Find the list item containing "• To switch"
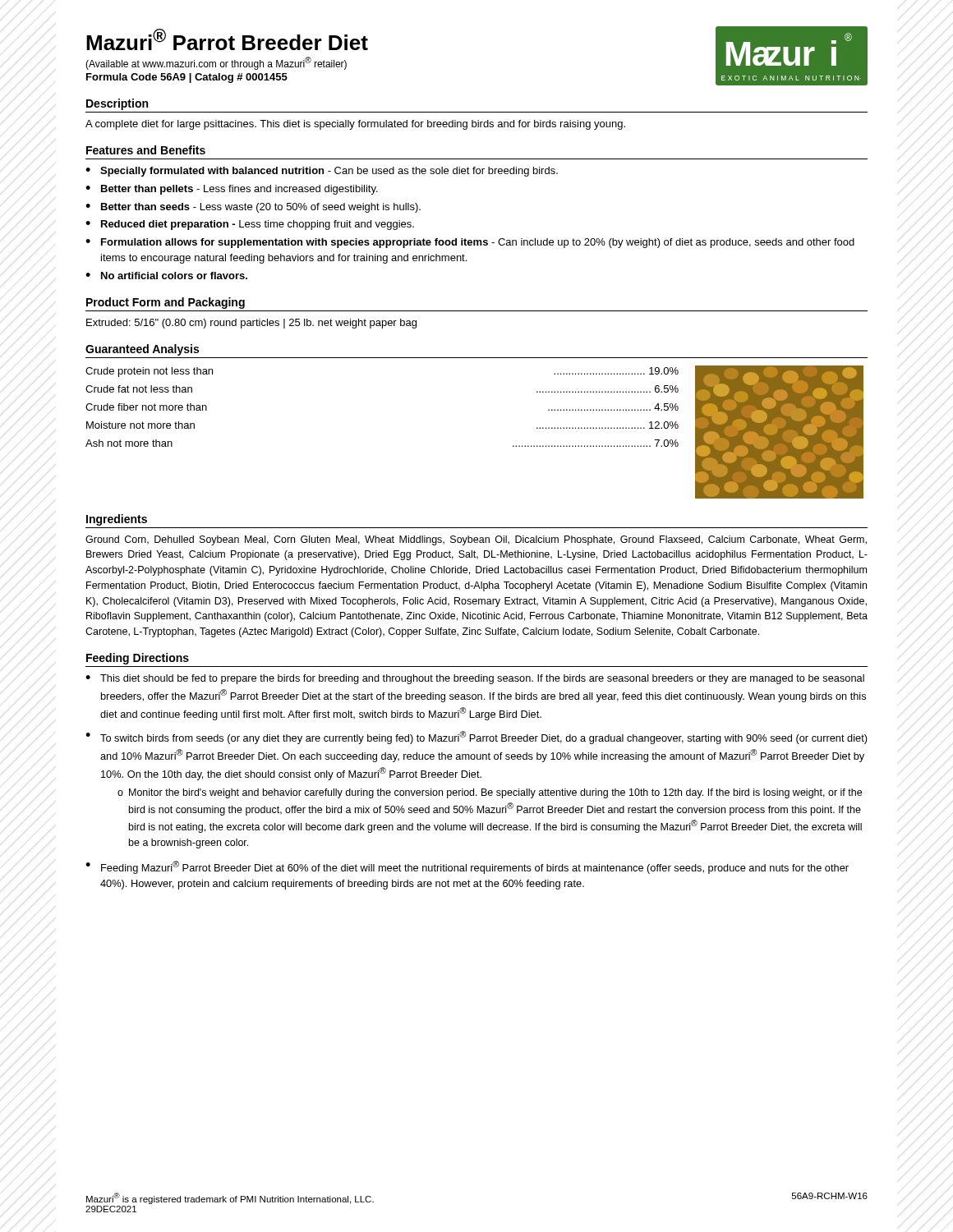The width and height of the screenshot is (953, 1232). [x=476, y=790]
